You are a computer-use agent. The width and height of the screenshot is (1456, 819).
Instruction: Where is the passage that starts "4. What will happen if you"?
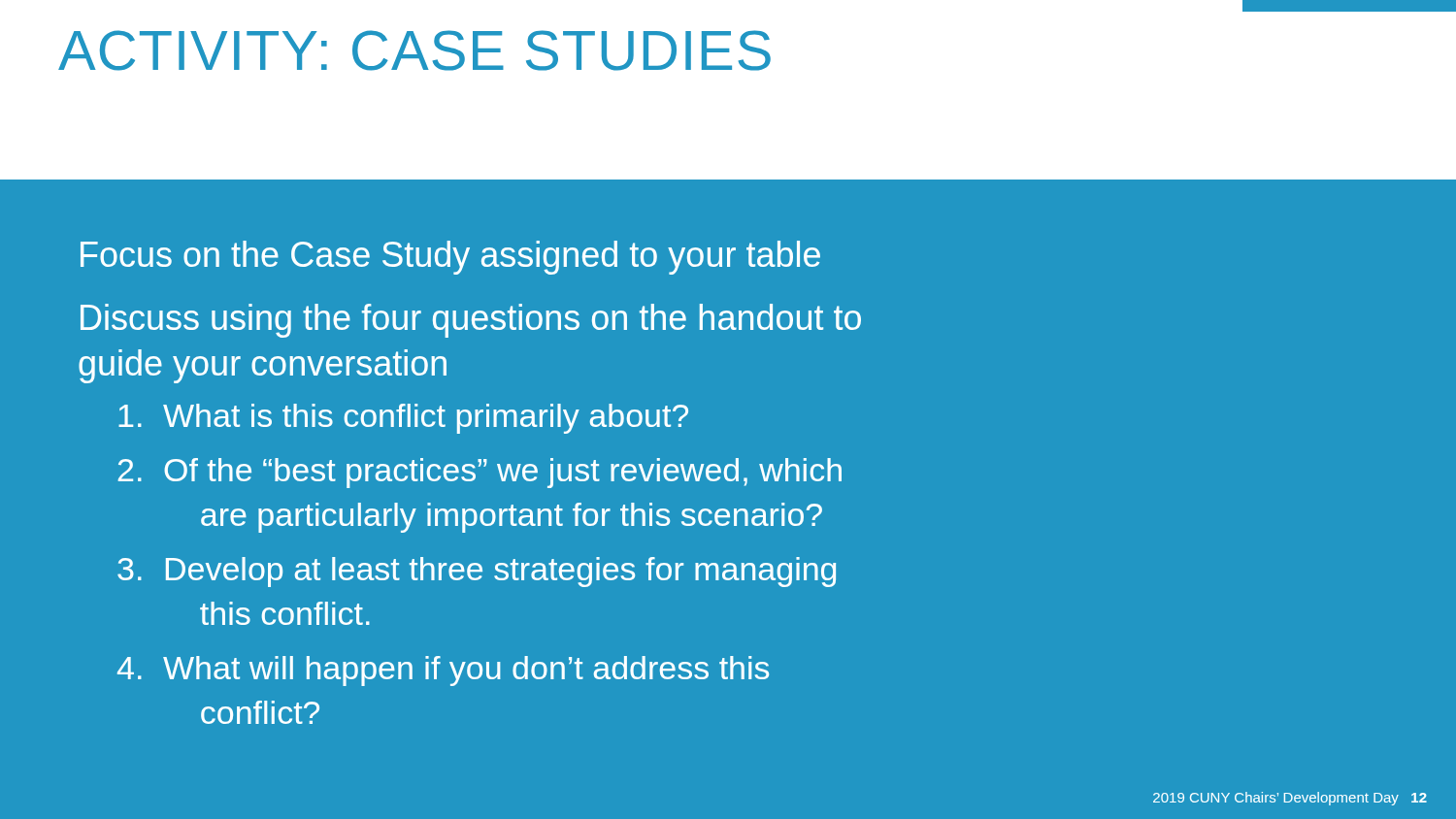(752, 691)
